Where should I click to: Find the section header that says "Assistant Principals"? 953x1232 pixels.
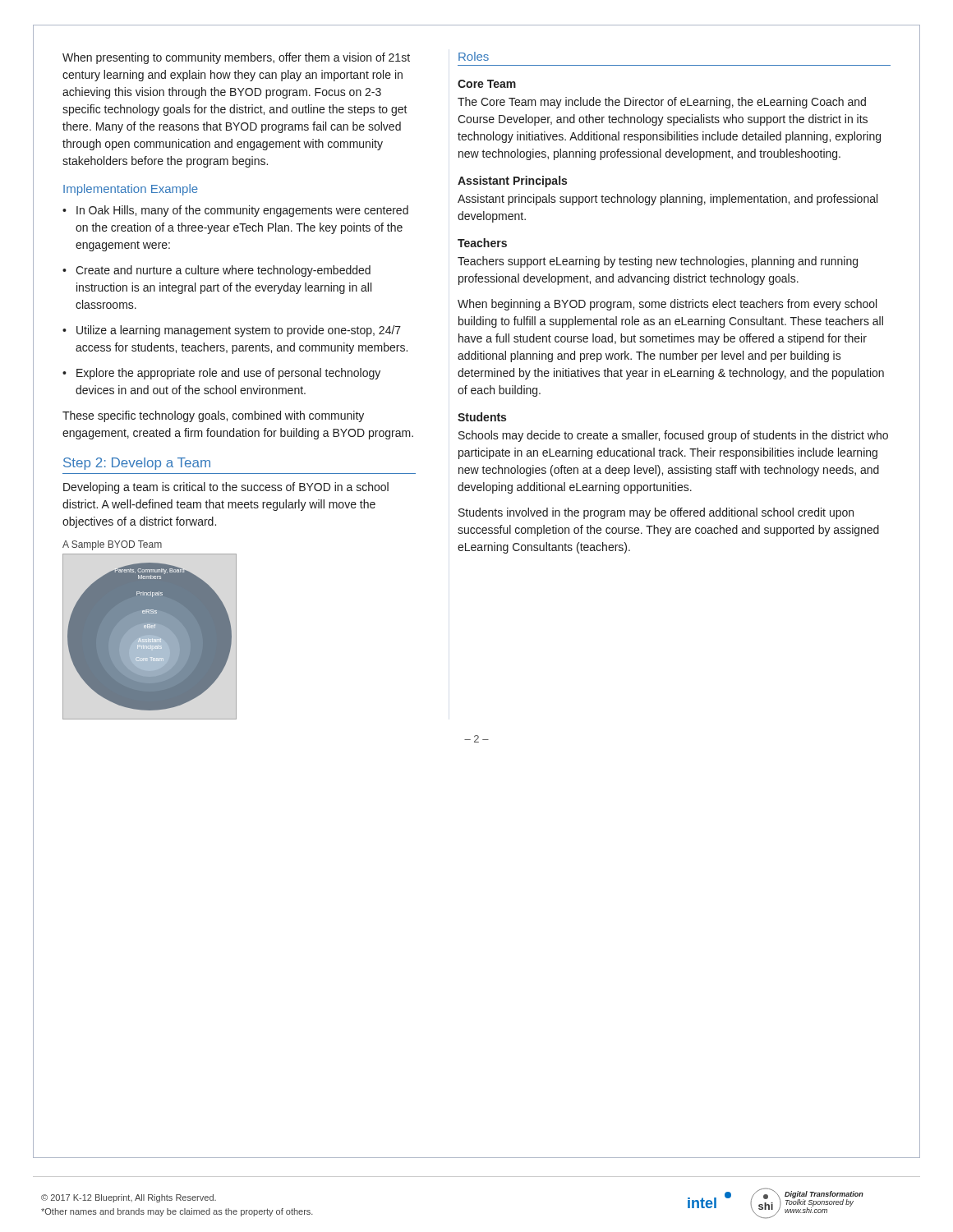pyautogui.click(x=512, y=182)
